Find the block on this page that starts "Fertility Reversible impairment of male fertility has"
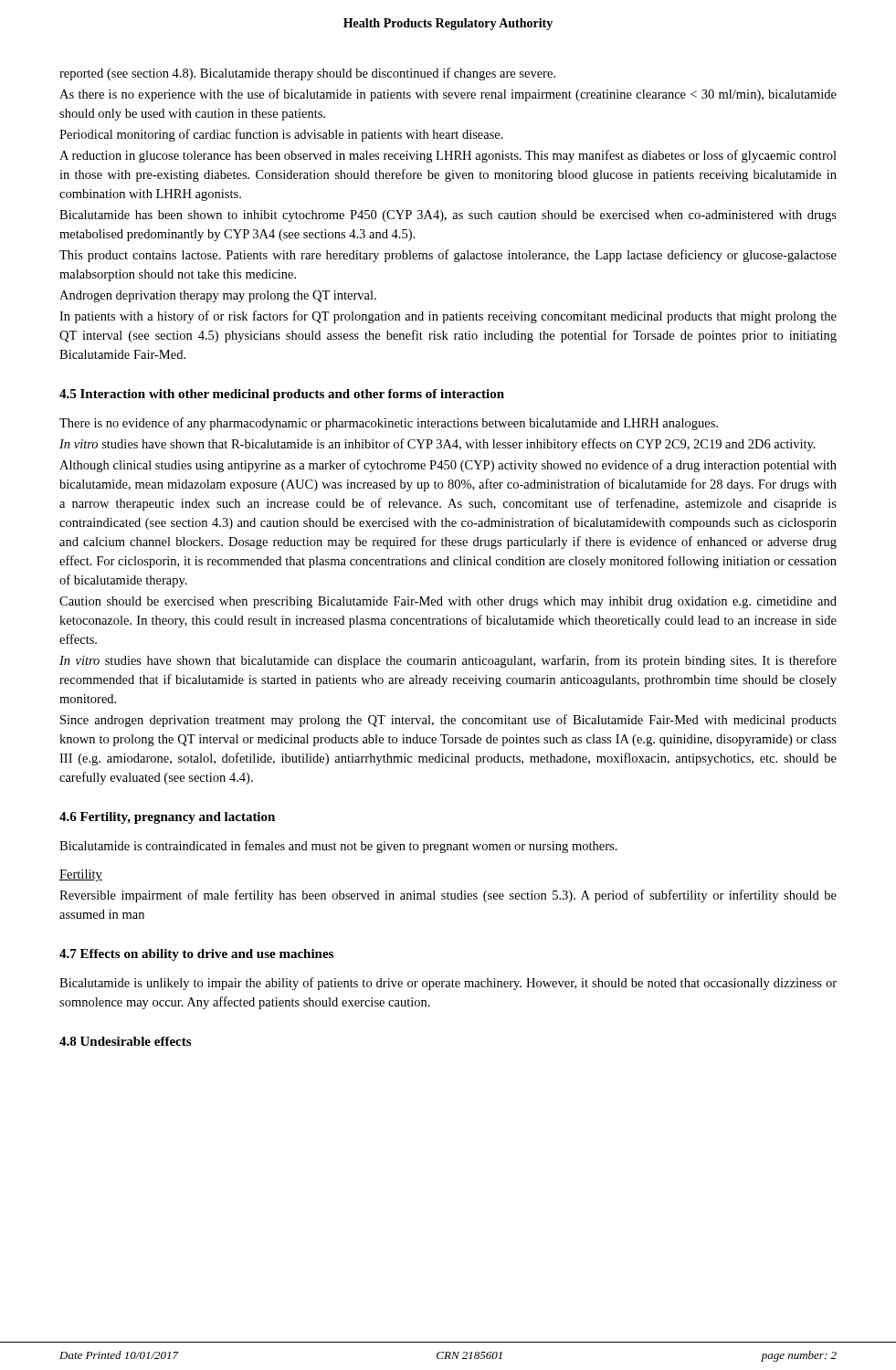Screen dimensions: 1370x896 (448, 895)
